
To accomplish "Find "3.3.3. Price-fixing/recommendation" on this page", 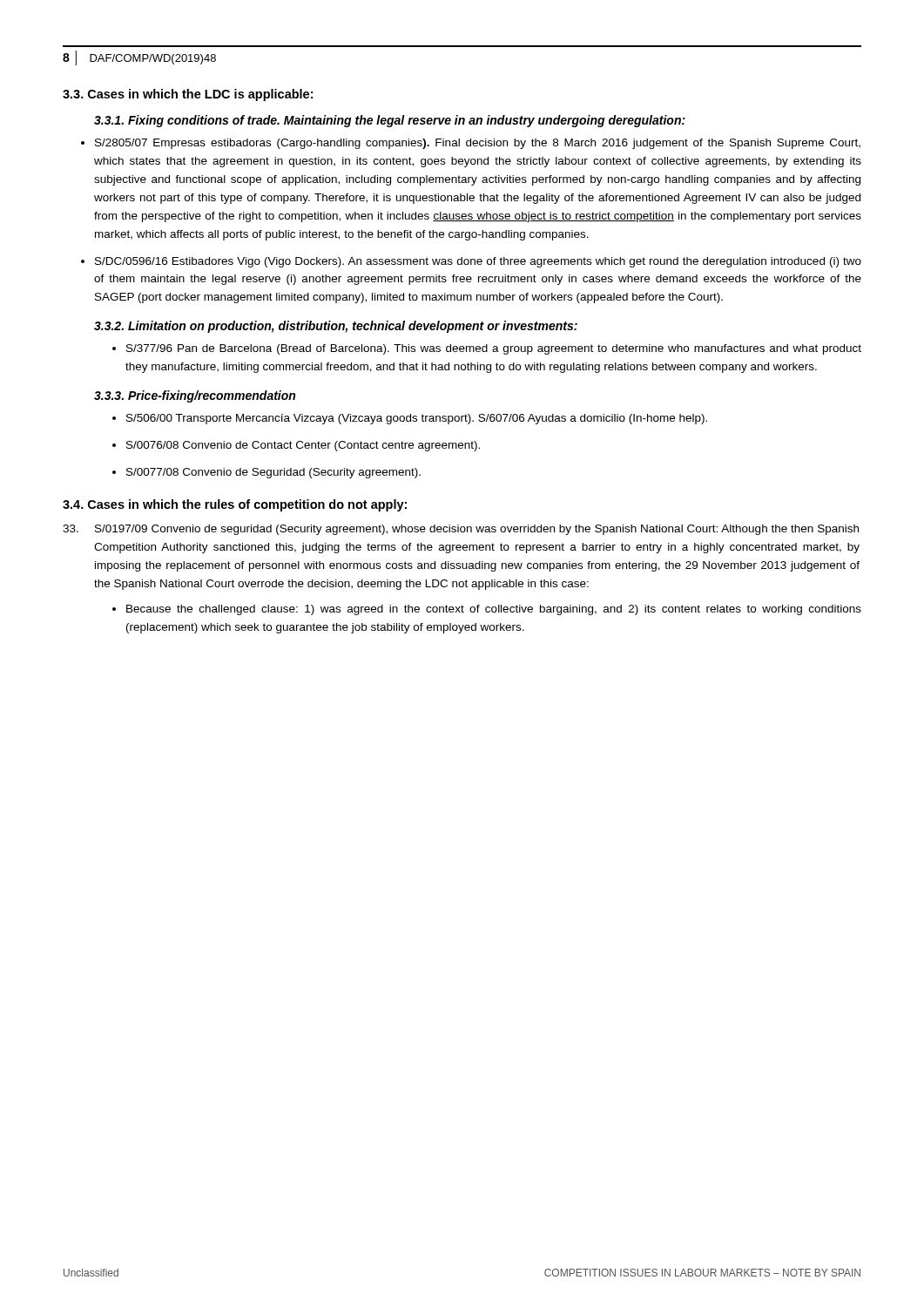I will click(195, 396).
